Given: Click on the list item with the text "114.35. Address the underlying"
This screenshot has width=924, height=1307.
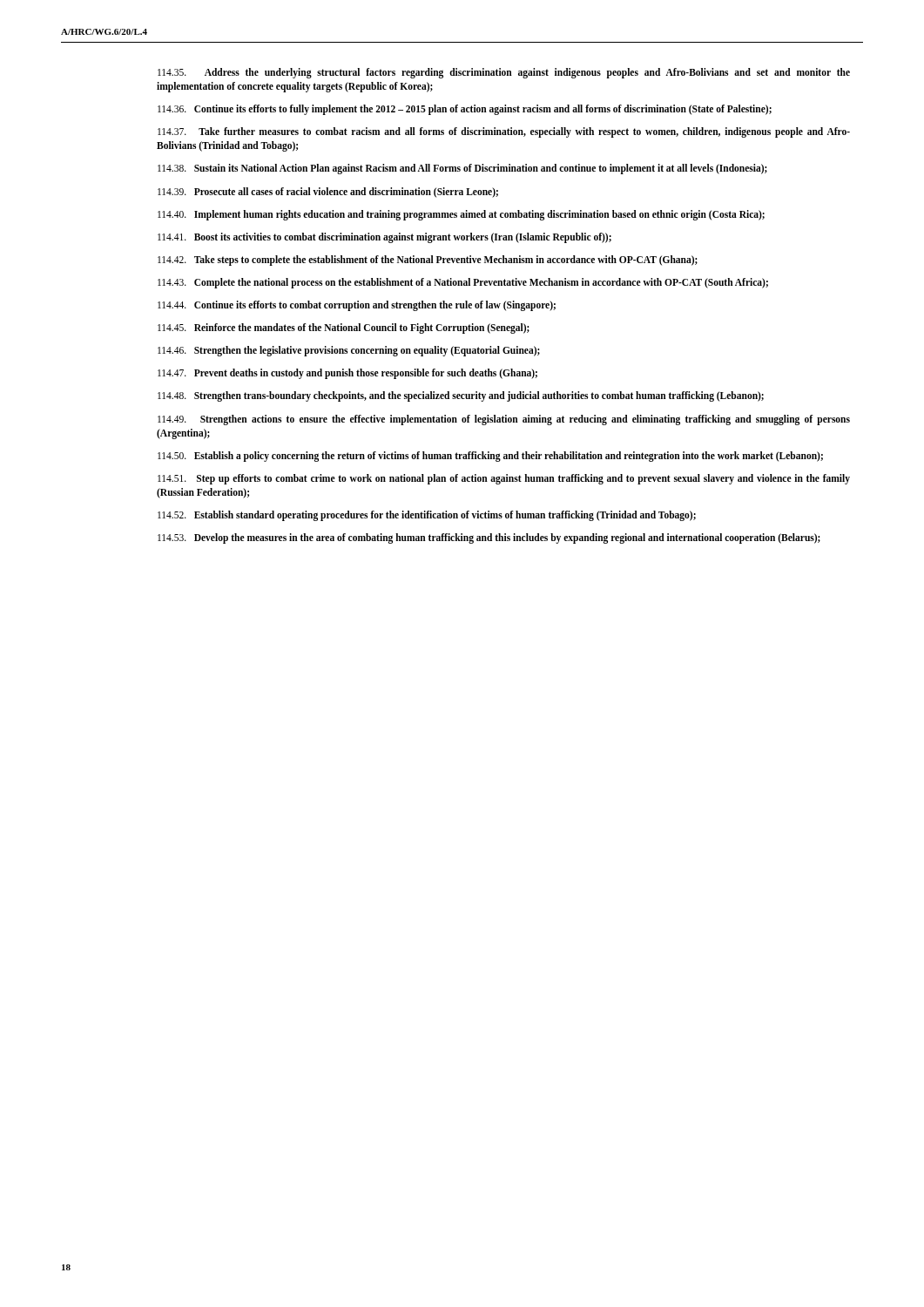Looking at the screenshot, I should [503, 79].
